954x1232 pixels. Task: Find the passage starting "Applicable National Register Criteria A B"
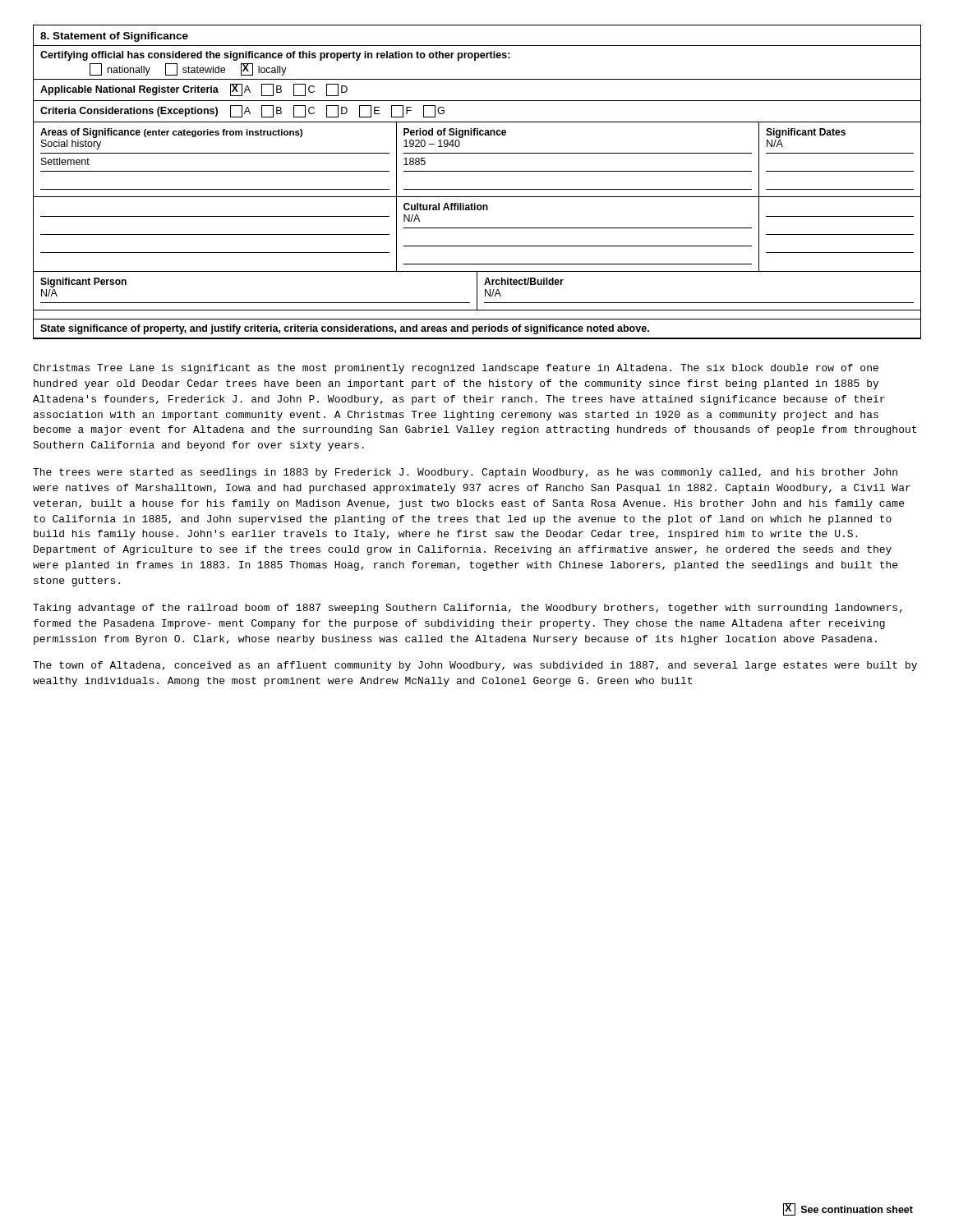coord(194,90)
